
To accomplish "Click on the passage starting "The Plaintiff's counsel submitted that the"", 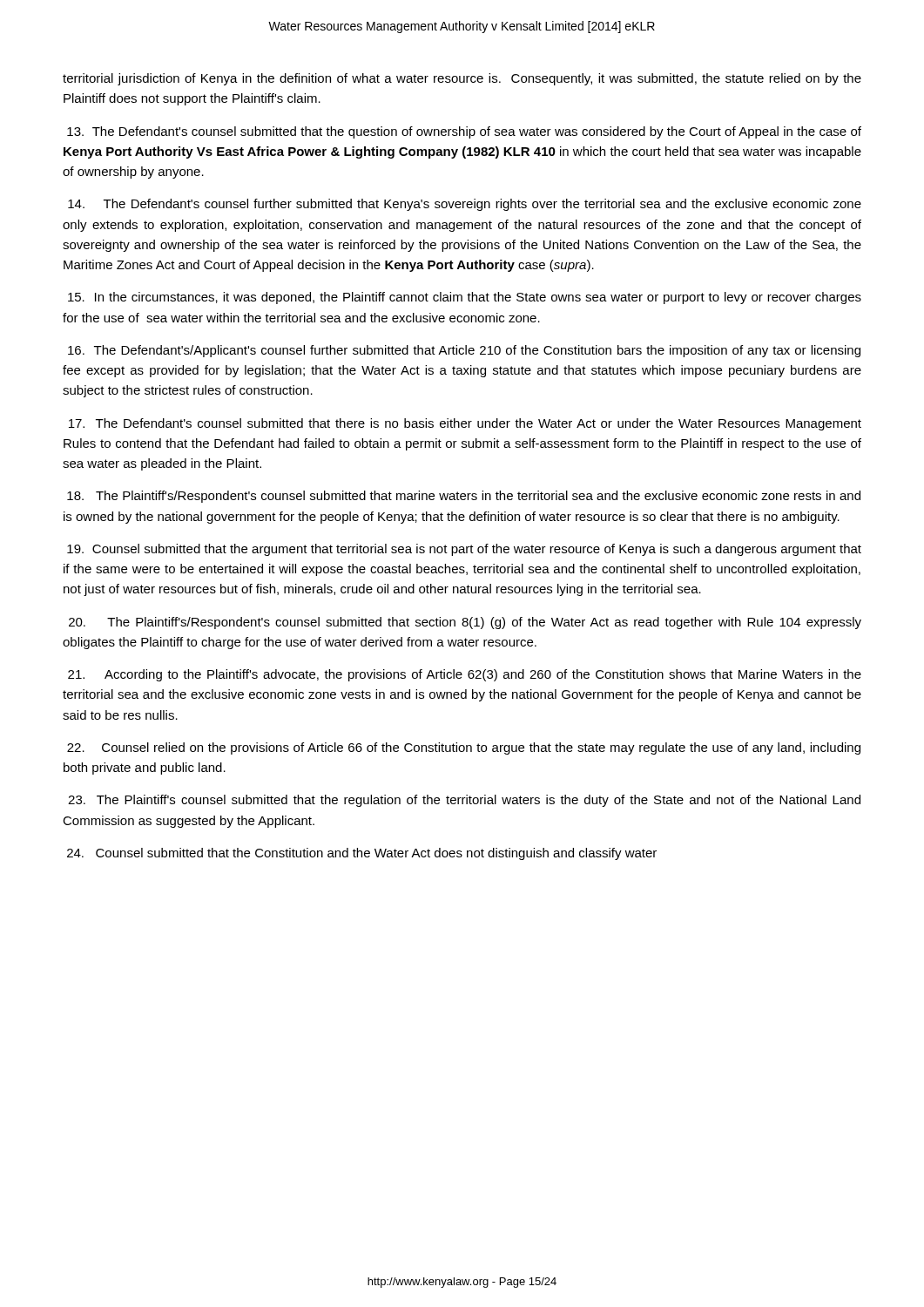I will [462, 810].
